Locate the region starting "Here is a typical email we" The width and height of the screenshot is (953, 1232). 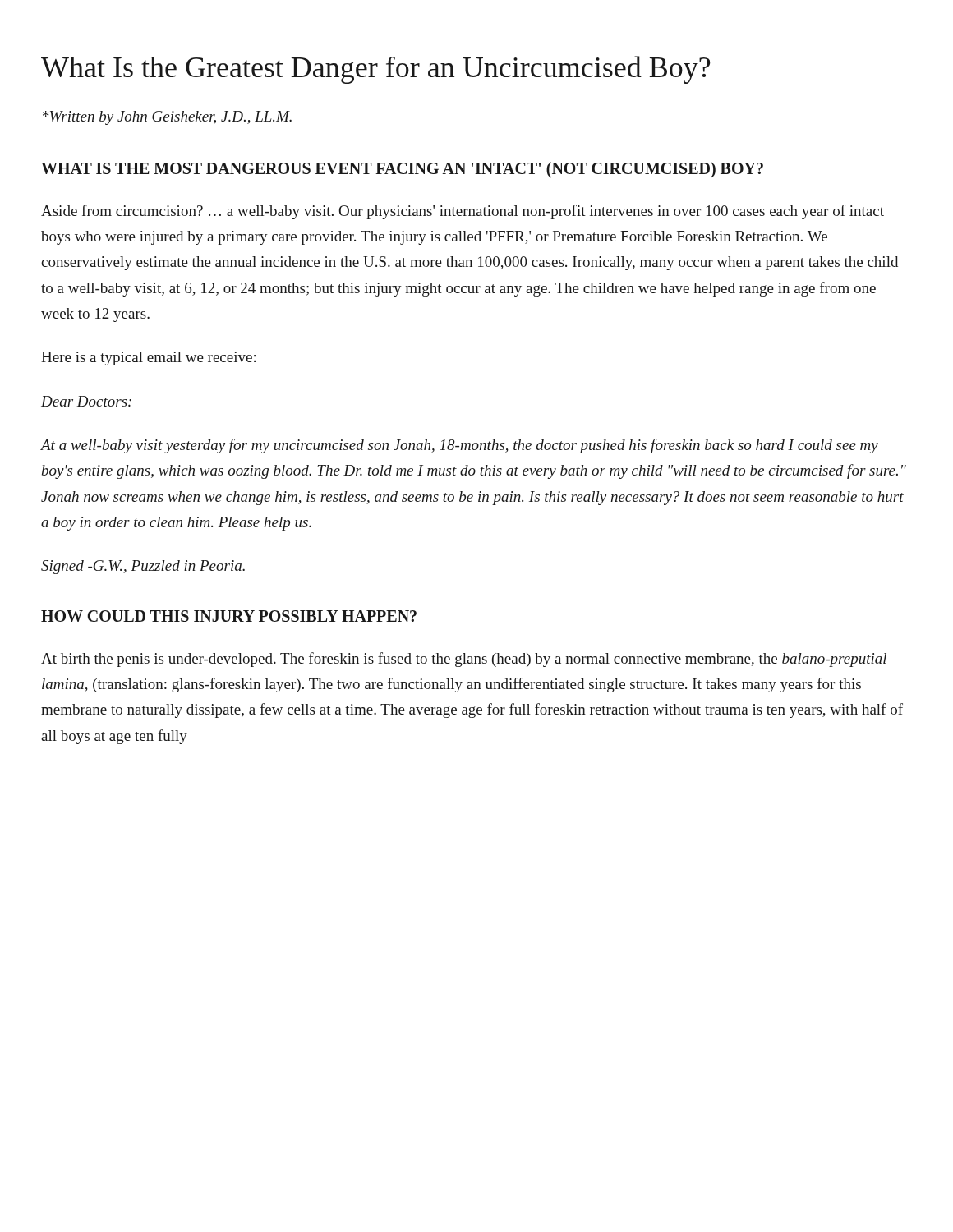[149, 357]
